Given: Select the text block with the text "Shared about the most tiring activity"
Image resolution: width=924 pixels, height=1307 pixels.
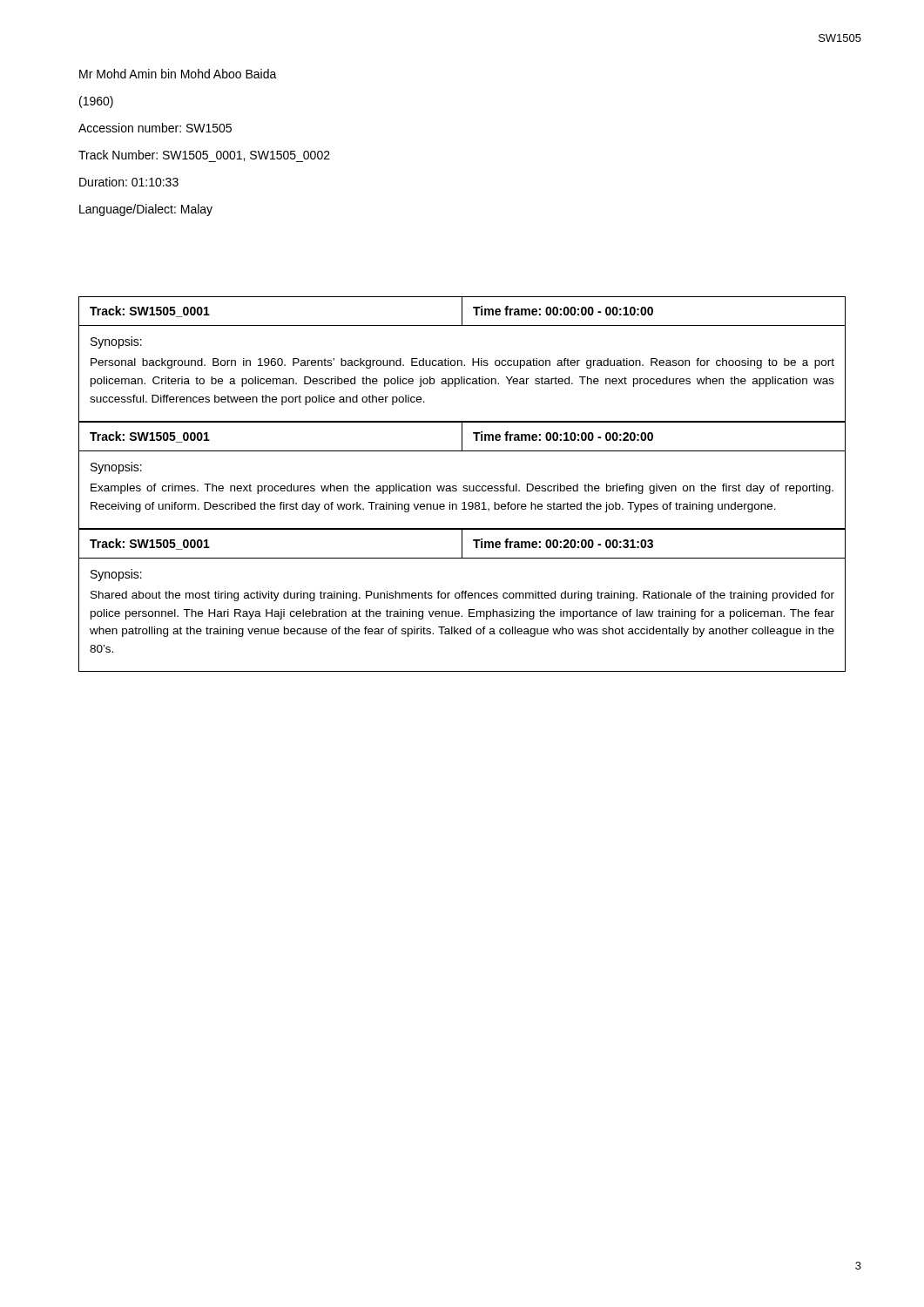Looking at the screenshot, I should coord(462,622).
